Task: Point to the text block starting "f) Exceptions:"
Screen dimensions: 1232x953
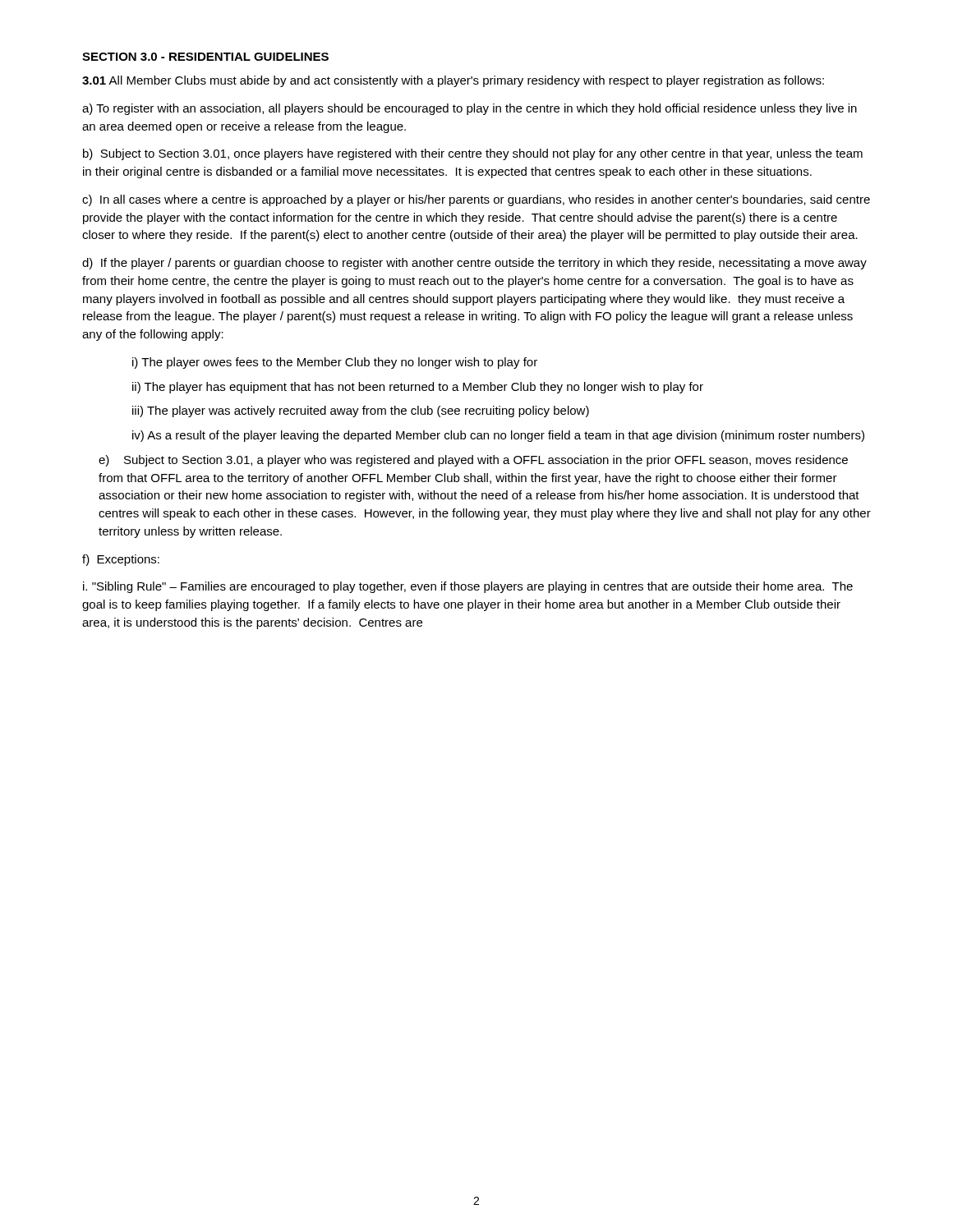Action: tap(121, 559)
